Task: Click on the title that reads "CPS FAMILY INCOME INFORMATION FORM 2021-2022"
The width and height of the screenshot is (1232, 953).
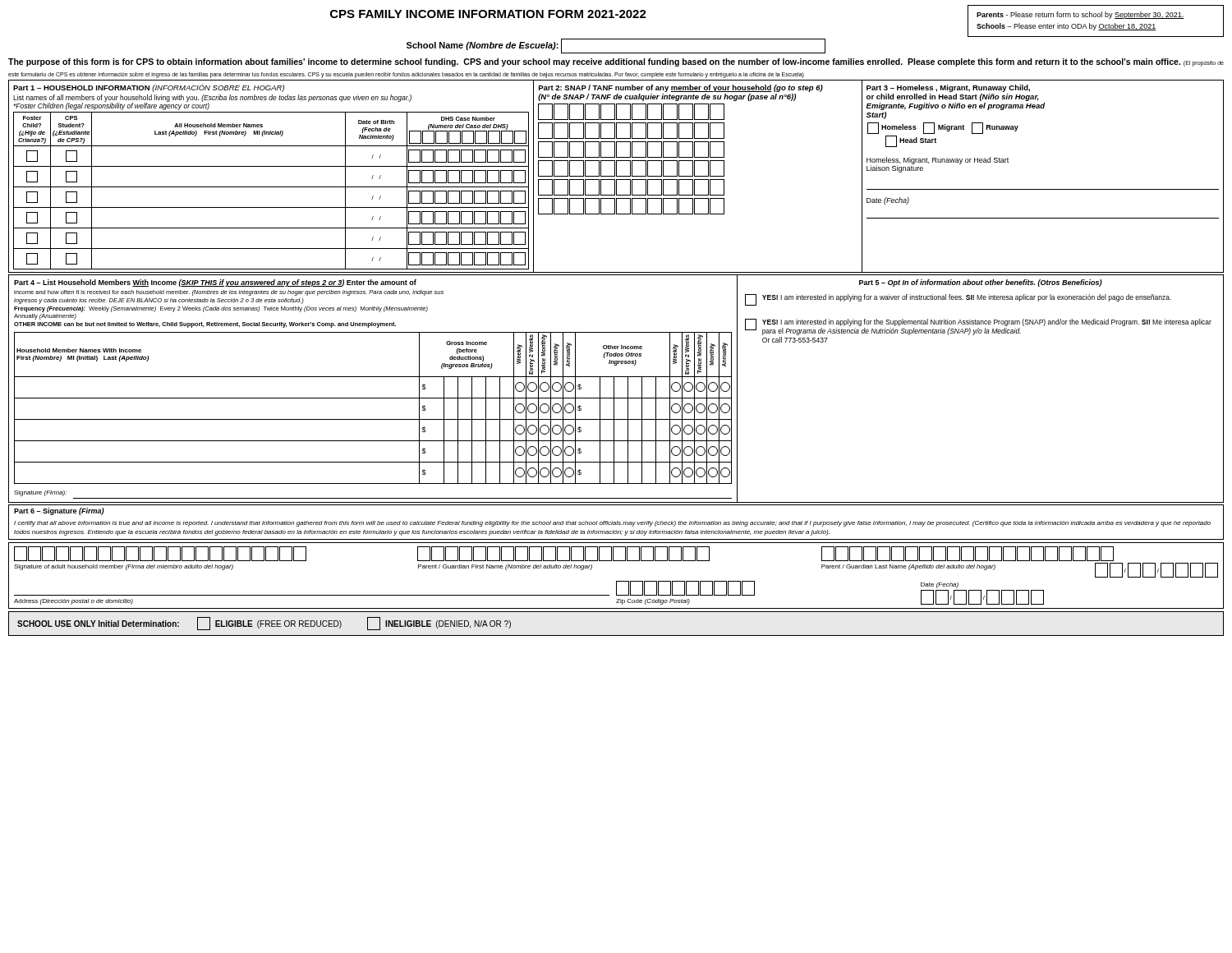Action: pyautogui.click(x=488, y=14)
